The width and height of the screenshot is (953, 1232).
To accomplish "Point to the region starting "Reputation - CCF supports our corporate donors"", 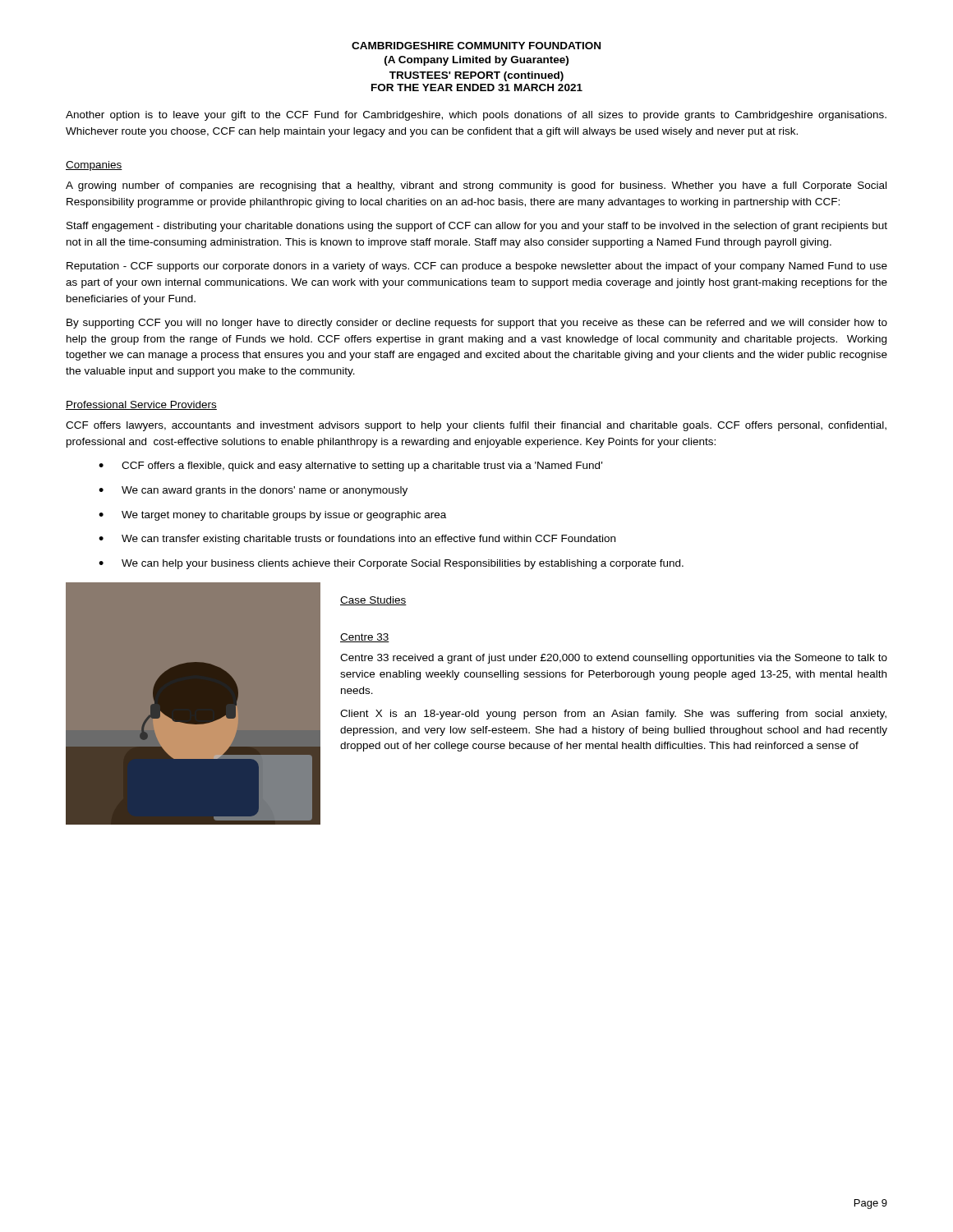I will tap(476, 282).
